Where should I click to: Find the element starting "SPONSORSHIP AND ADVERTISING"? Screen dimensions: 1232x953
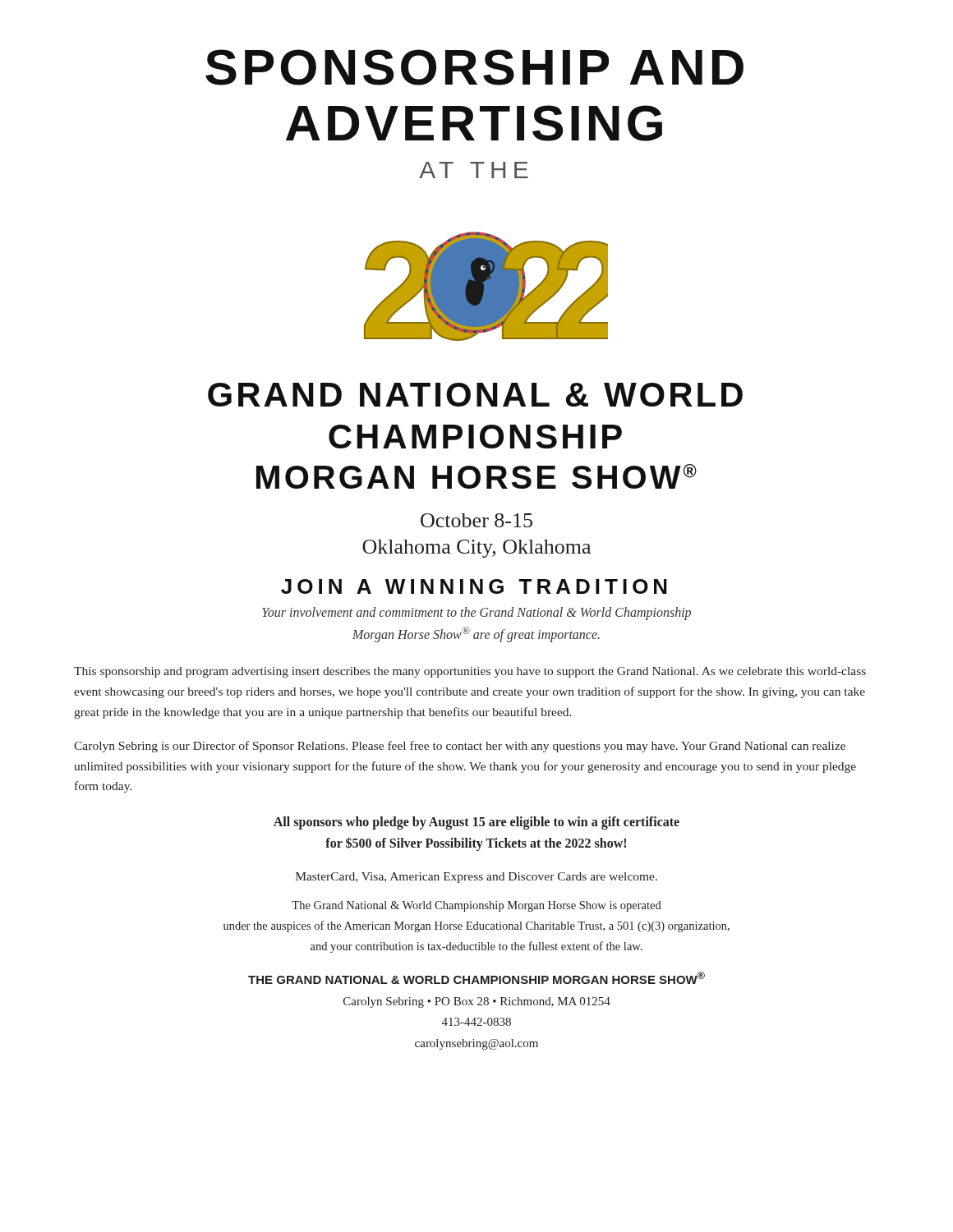476,95
